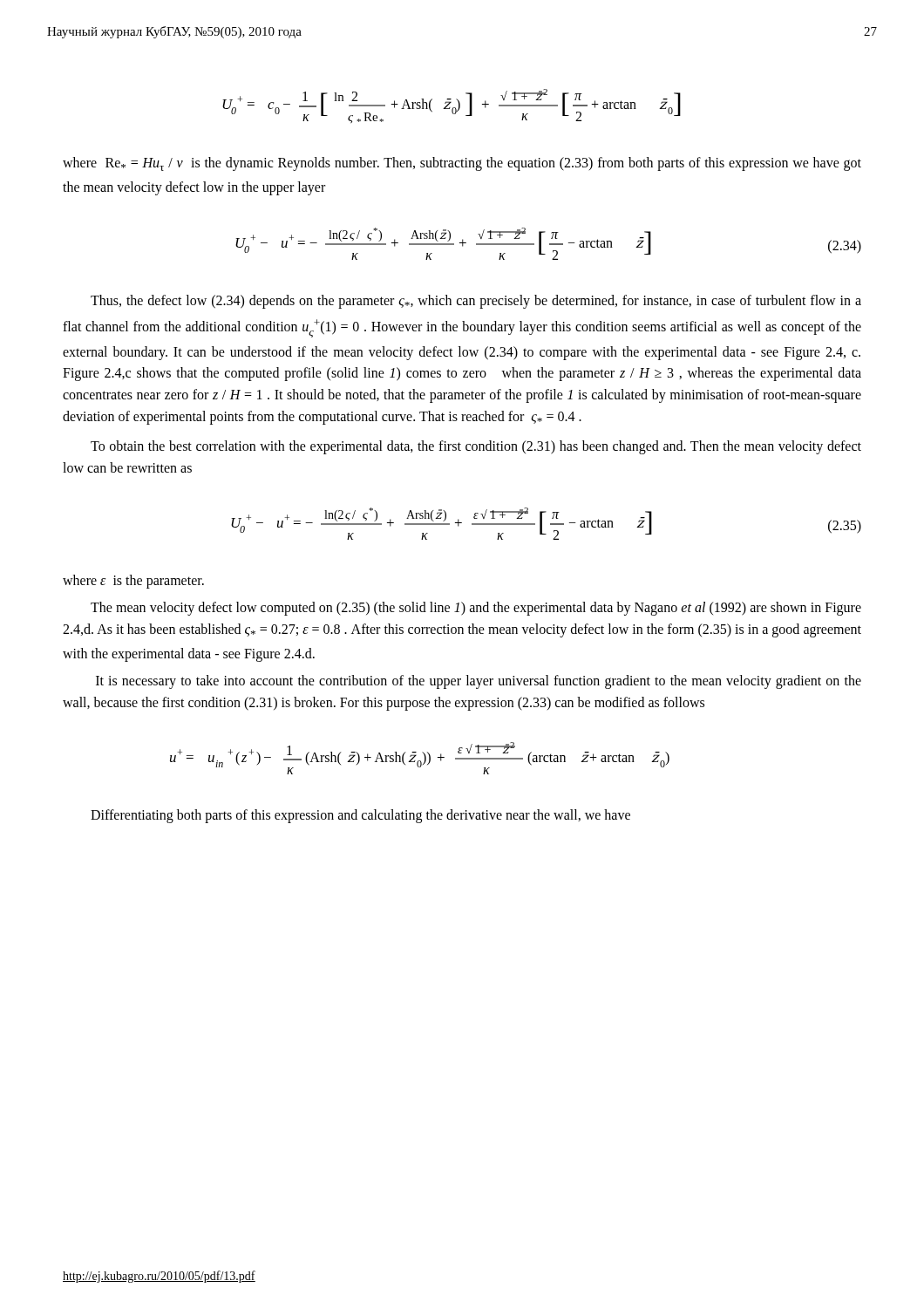Find the region starting "The mean velocity defect"

[462, 631]
